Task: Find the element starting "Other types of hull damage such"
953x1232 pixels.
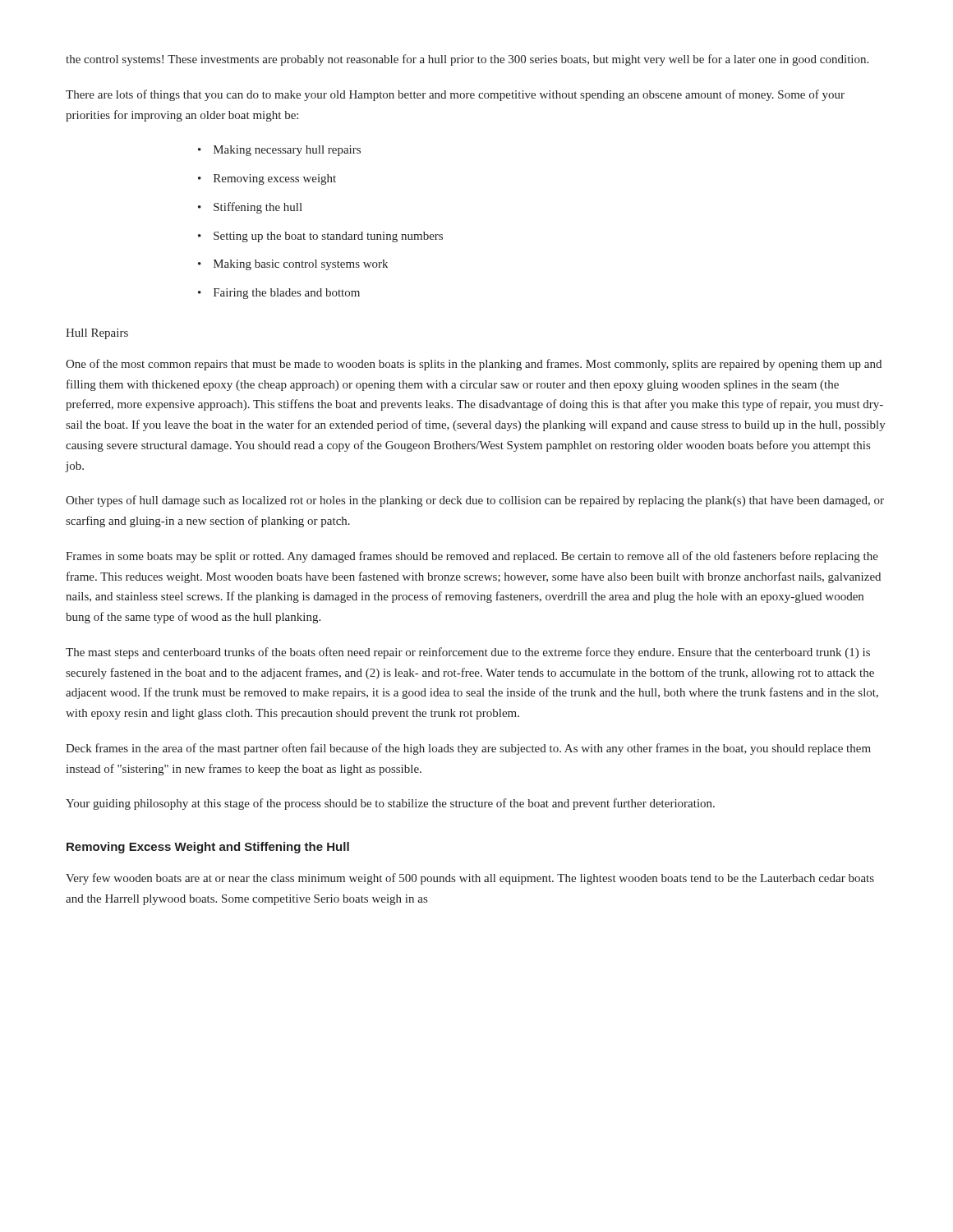Action: [x=475, y=511]
